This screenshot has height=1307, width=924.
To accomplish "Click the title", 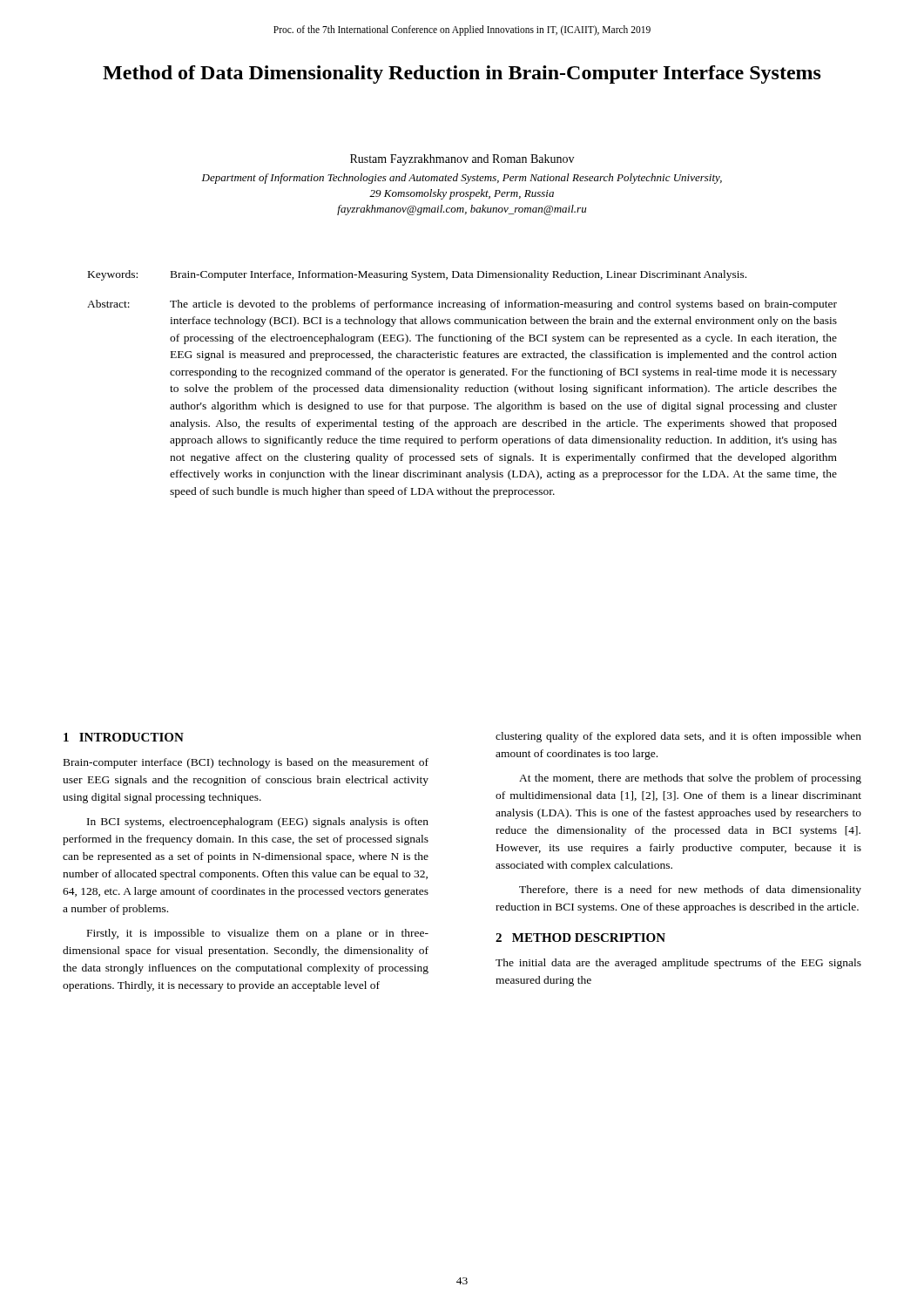I will tap(462, 73).
